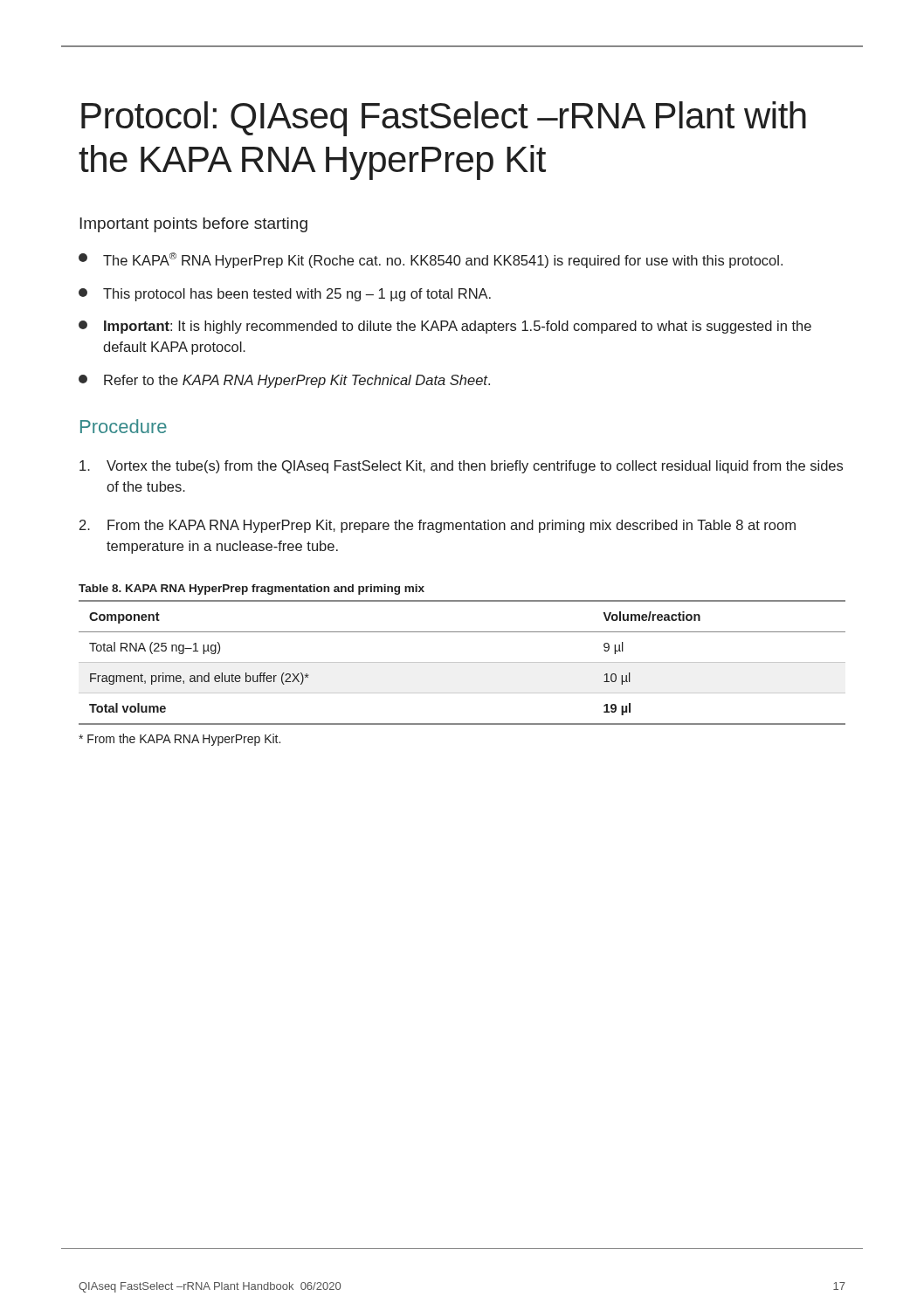This screenshot has width=924, height=1310.
Task: Click the caption that begins "Table 8. KAPA RNA HyperPrep fragmentation and"
Action: pos(252,588)
